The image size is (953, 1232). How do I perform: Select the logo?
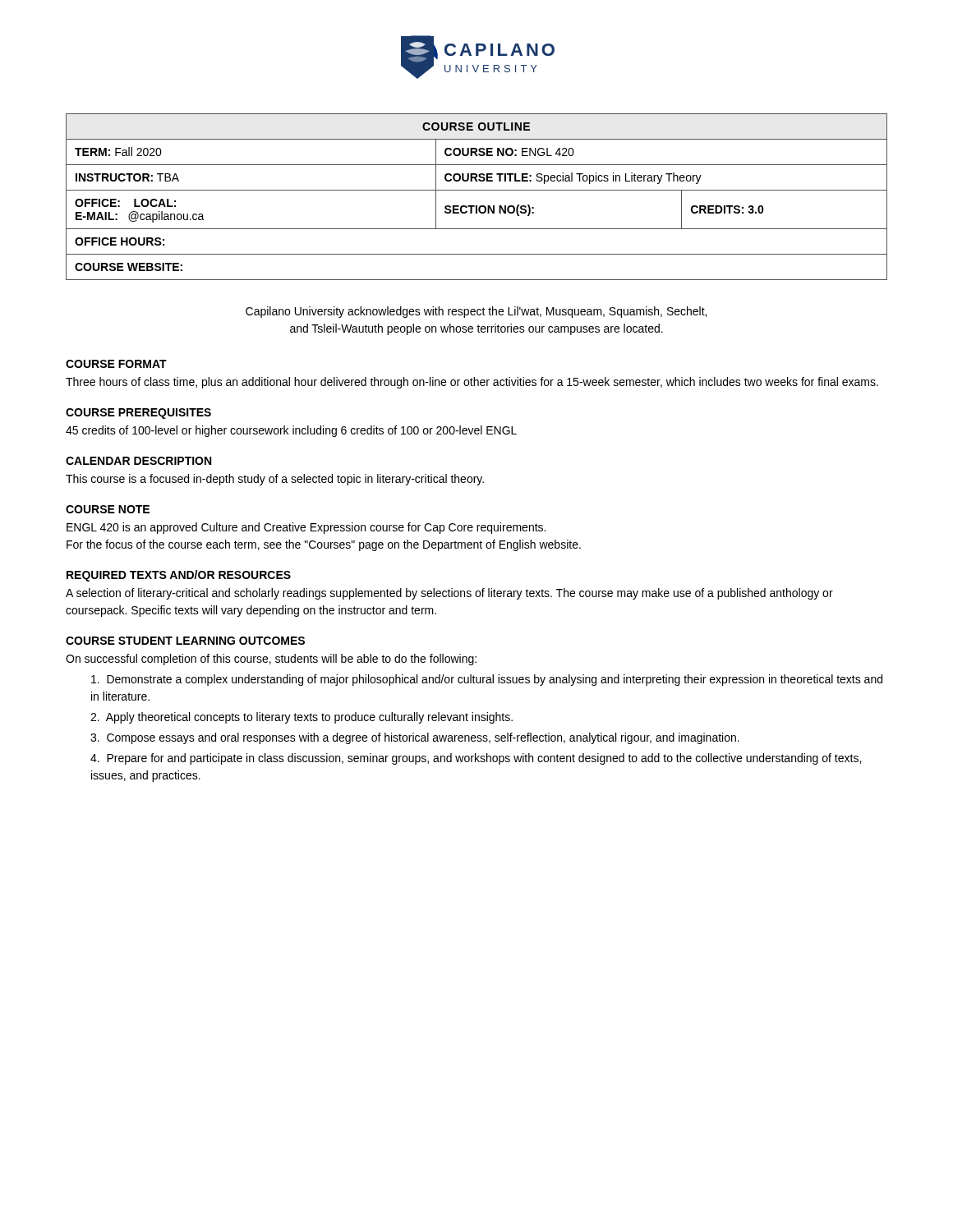click(x=476, y=61)
